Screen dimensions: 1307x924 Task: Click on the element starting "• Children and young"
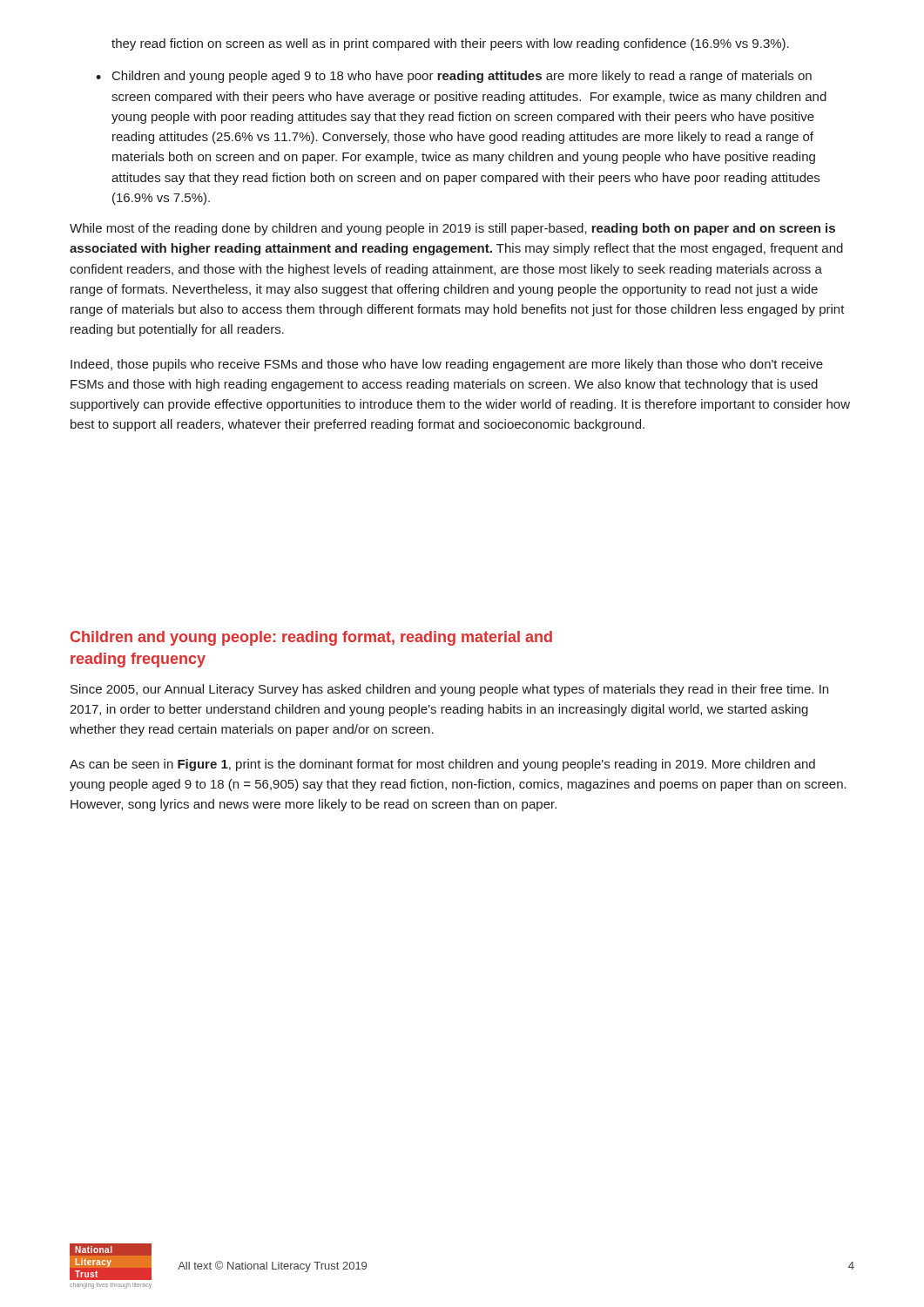pos(475,137)
